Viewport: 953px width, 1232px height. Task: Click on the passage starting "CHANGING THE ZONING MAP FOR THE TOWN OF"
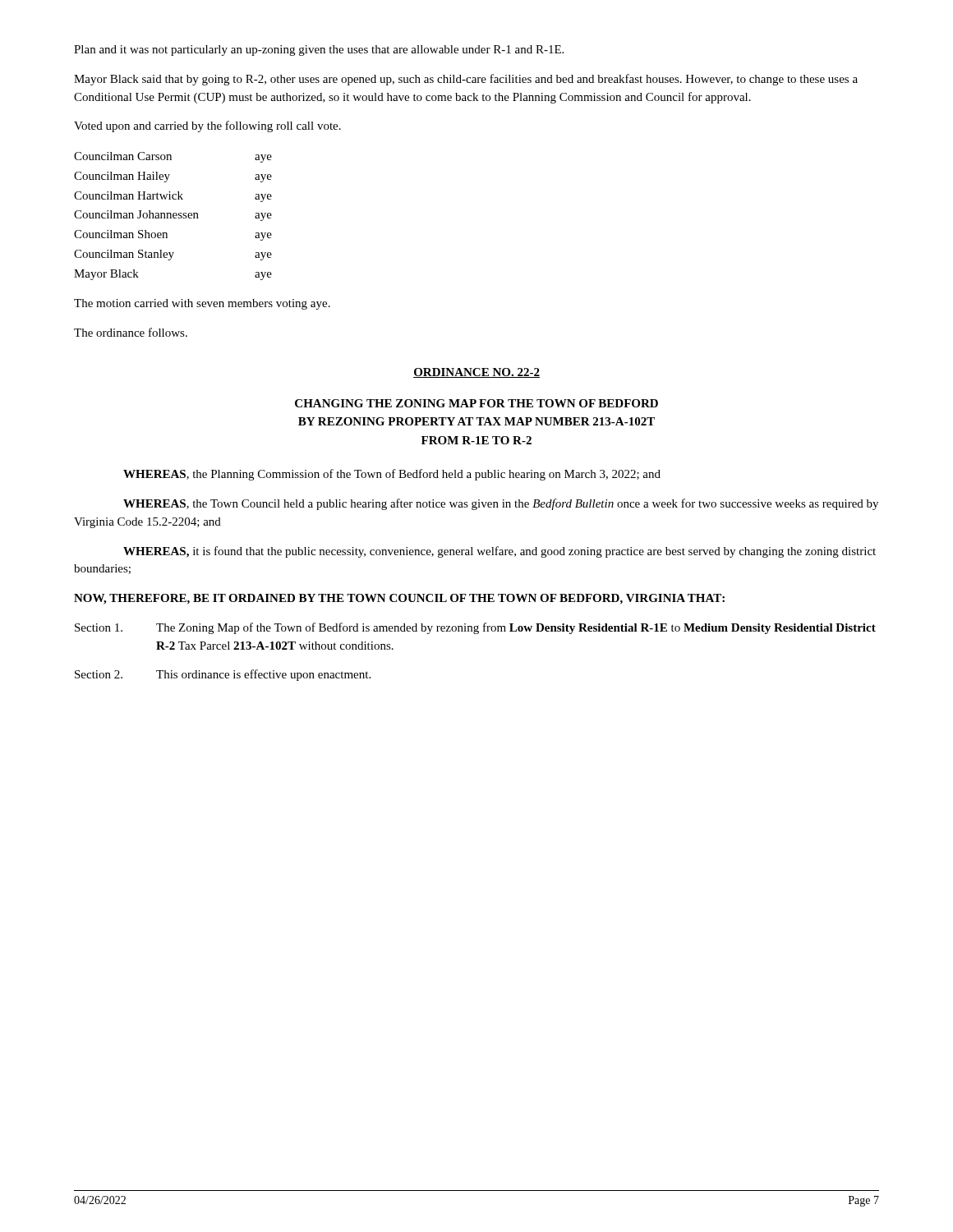(x=476, y=422)
